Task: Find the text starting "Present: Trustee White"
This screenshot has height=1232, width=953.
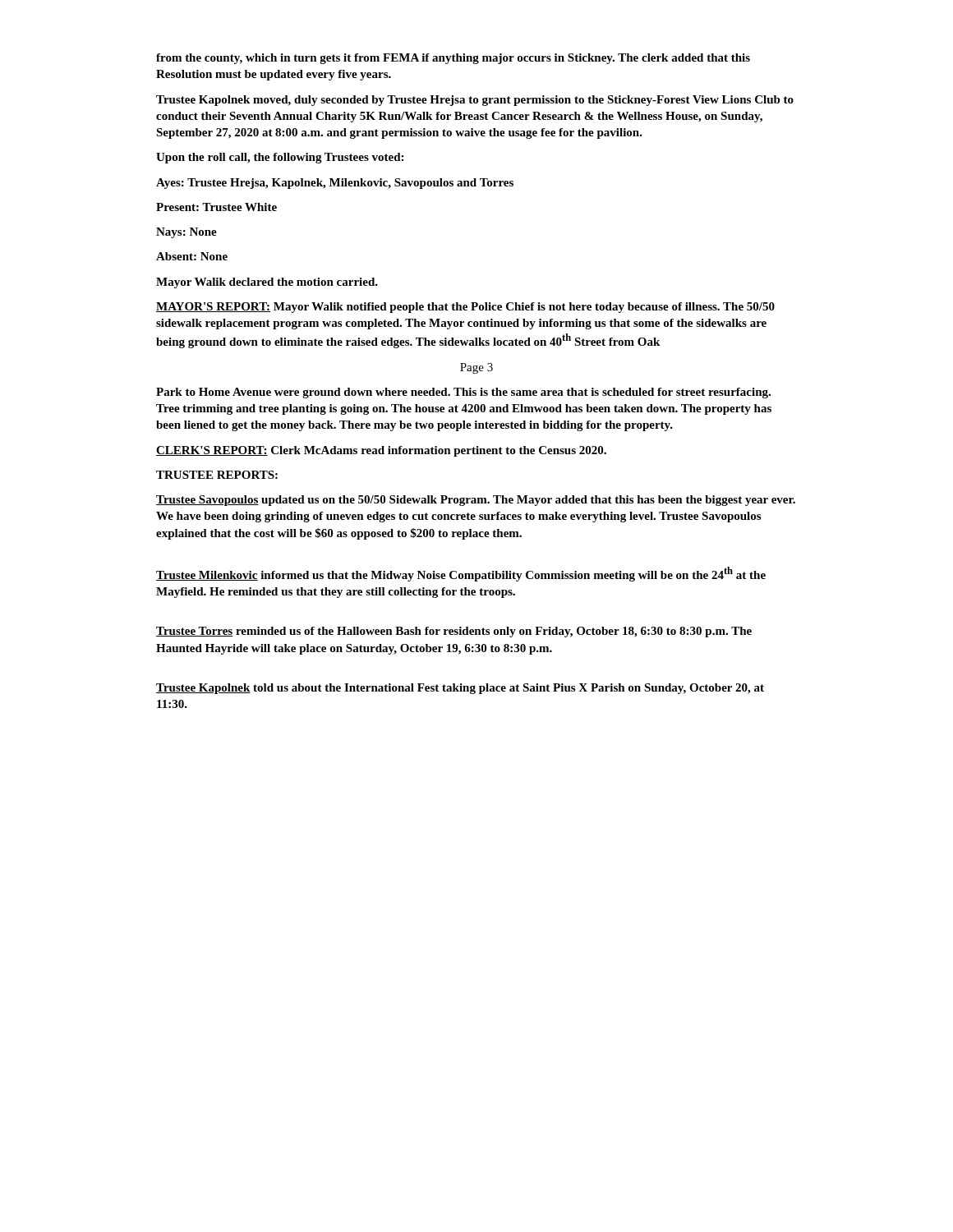Action: pyautogui.click(x=216, y=207)
